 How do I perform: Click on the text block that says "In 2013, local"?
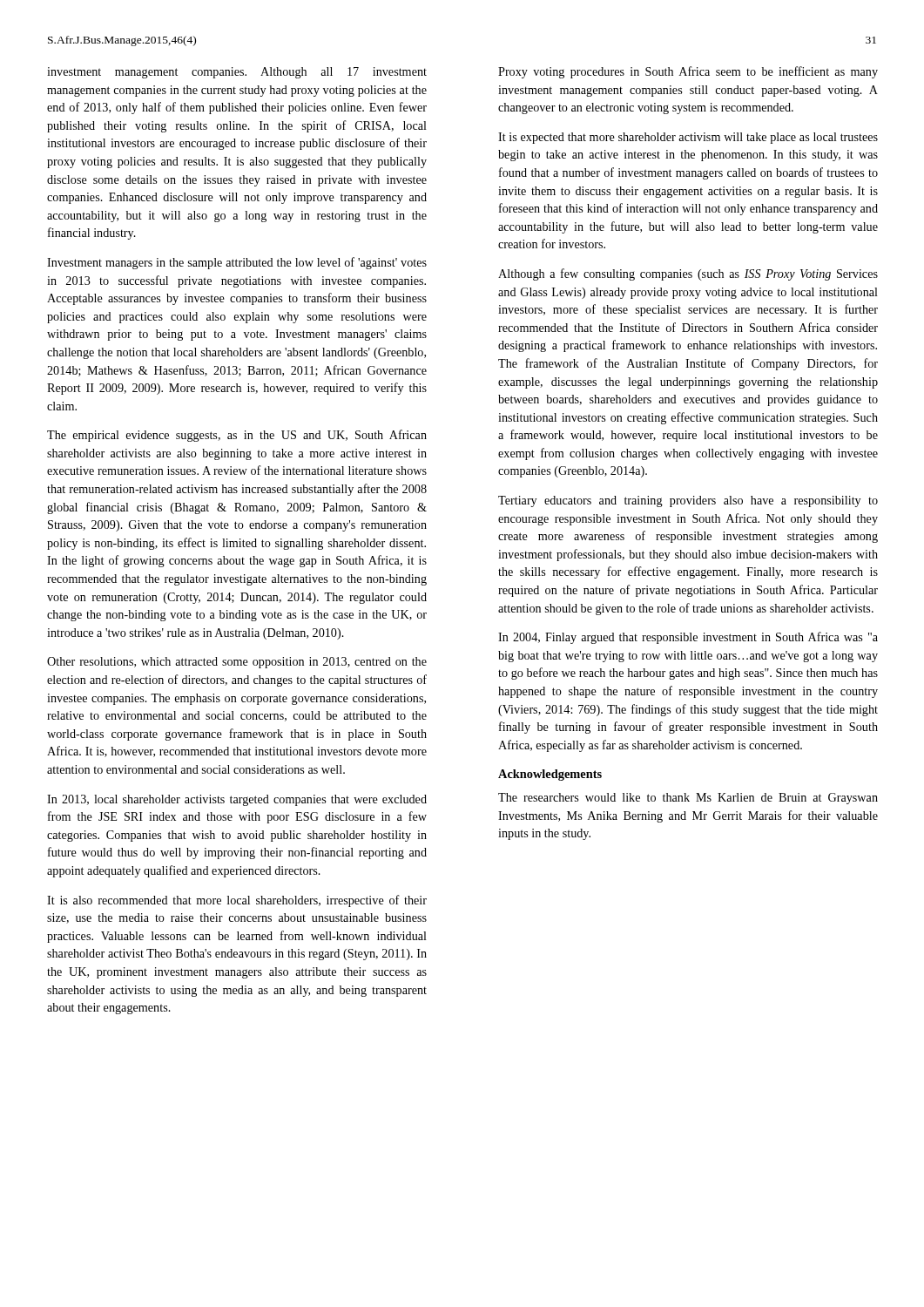point(237,835)
